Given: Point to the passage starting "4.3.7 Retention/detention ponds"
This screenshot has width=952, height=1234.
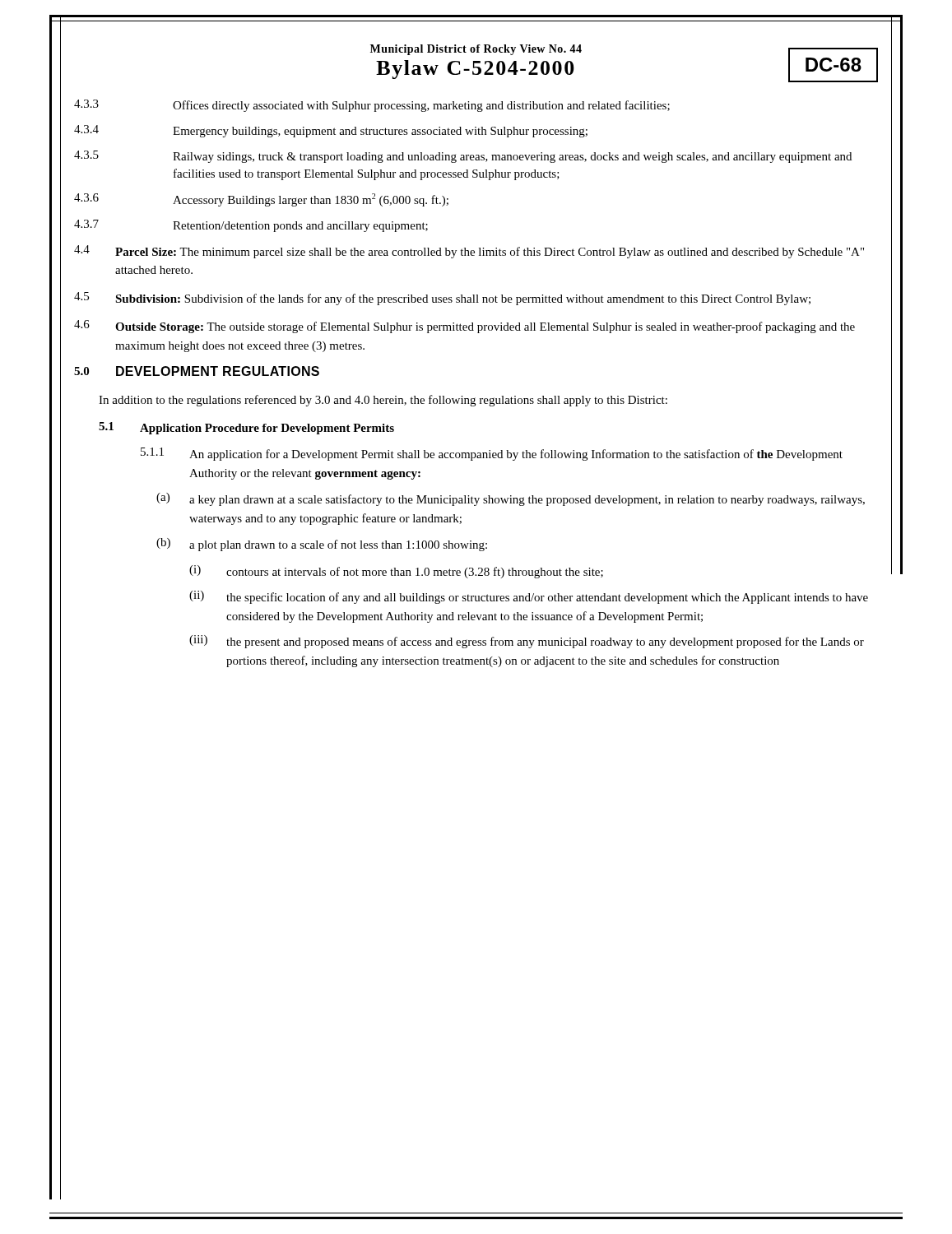Looking at the screenshot, I should 251,226.
